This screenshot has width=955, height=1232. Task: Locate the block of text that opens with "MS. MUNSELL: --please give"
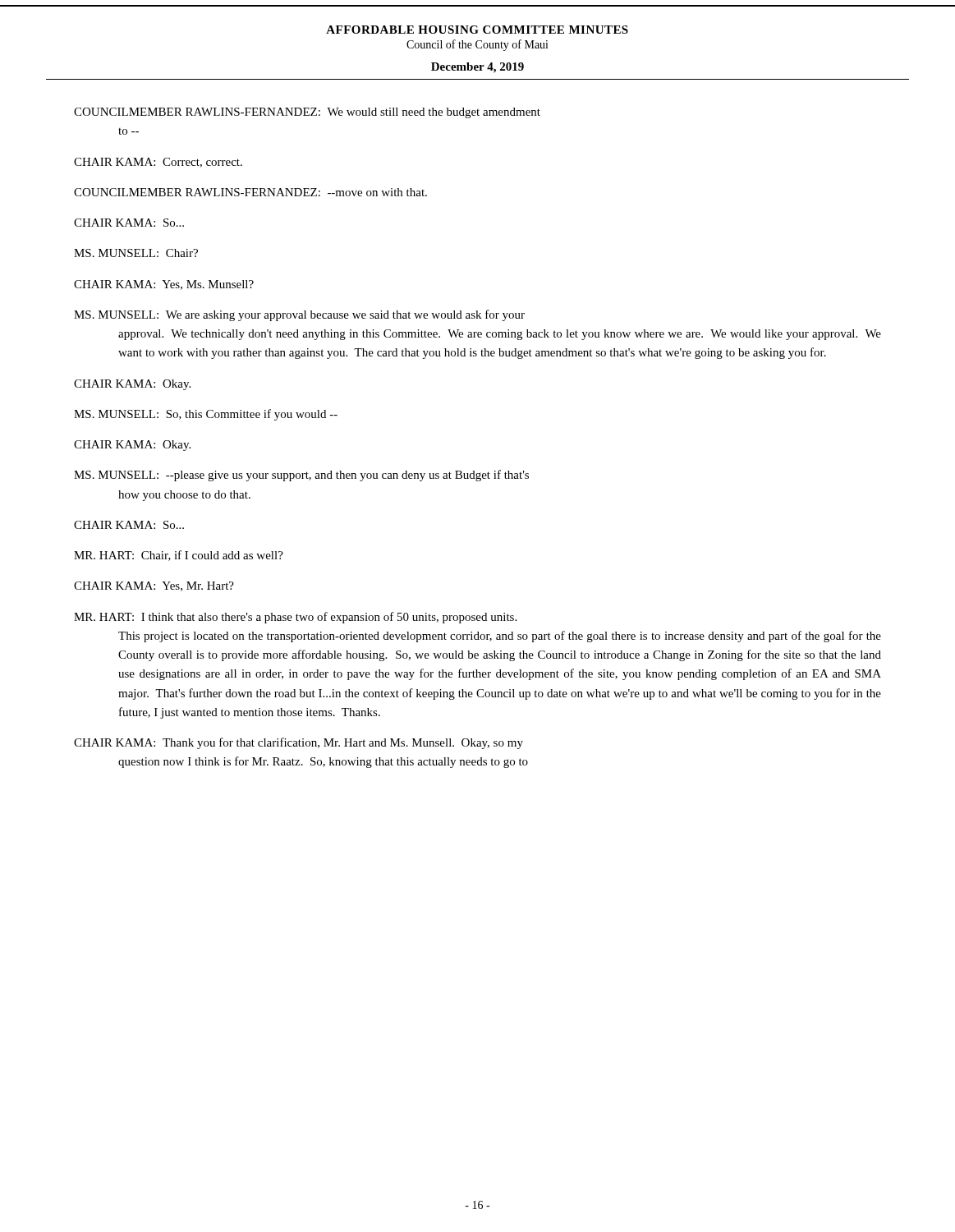coord(478,485)
